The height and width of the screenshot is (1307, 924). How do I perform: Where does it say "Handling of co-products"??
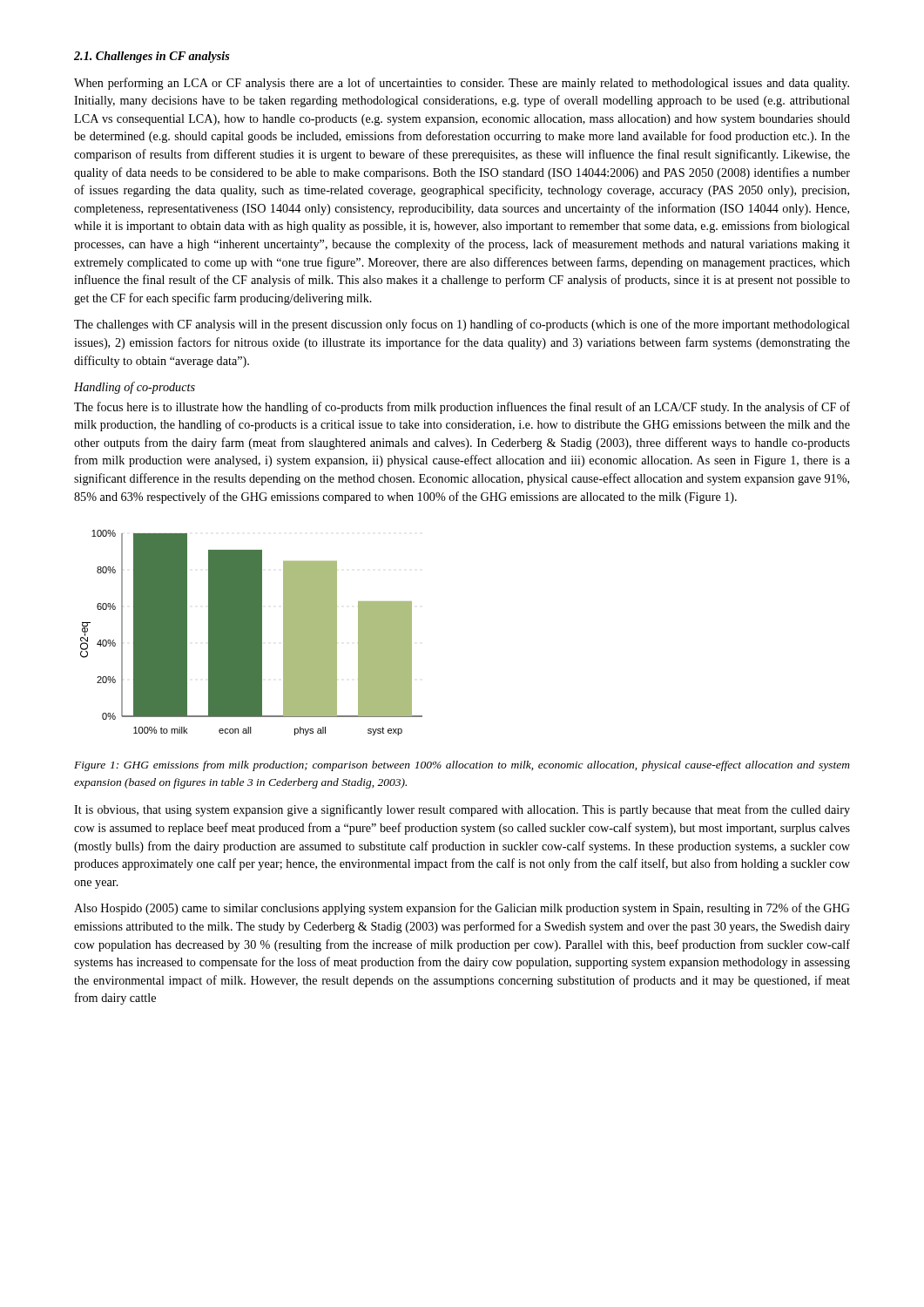135,387
